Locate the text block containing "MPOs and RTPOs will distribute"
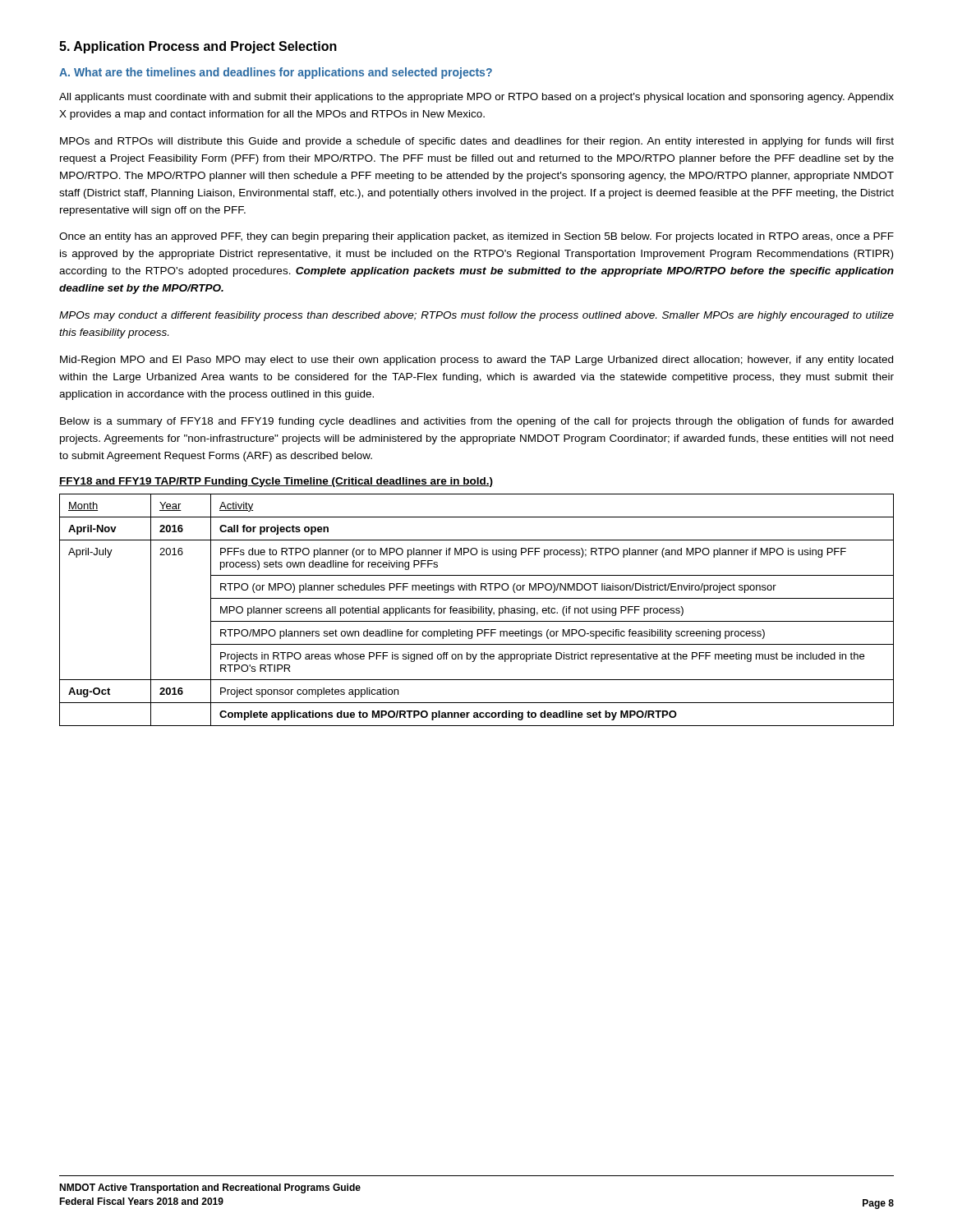 pos(476,175)
